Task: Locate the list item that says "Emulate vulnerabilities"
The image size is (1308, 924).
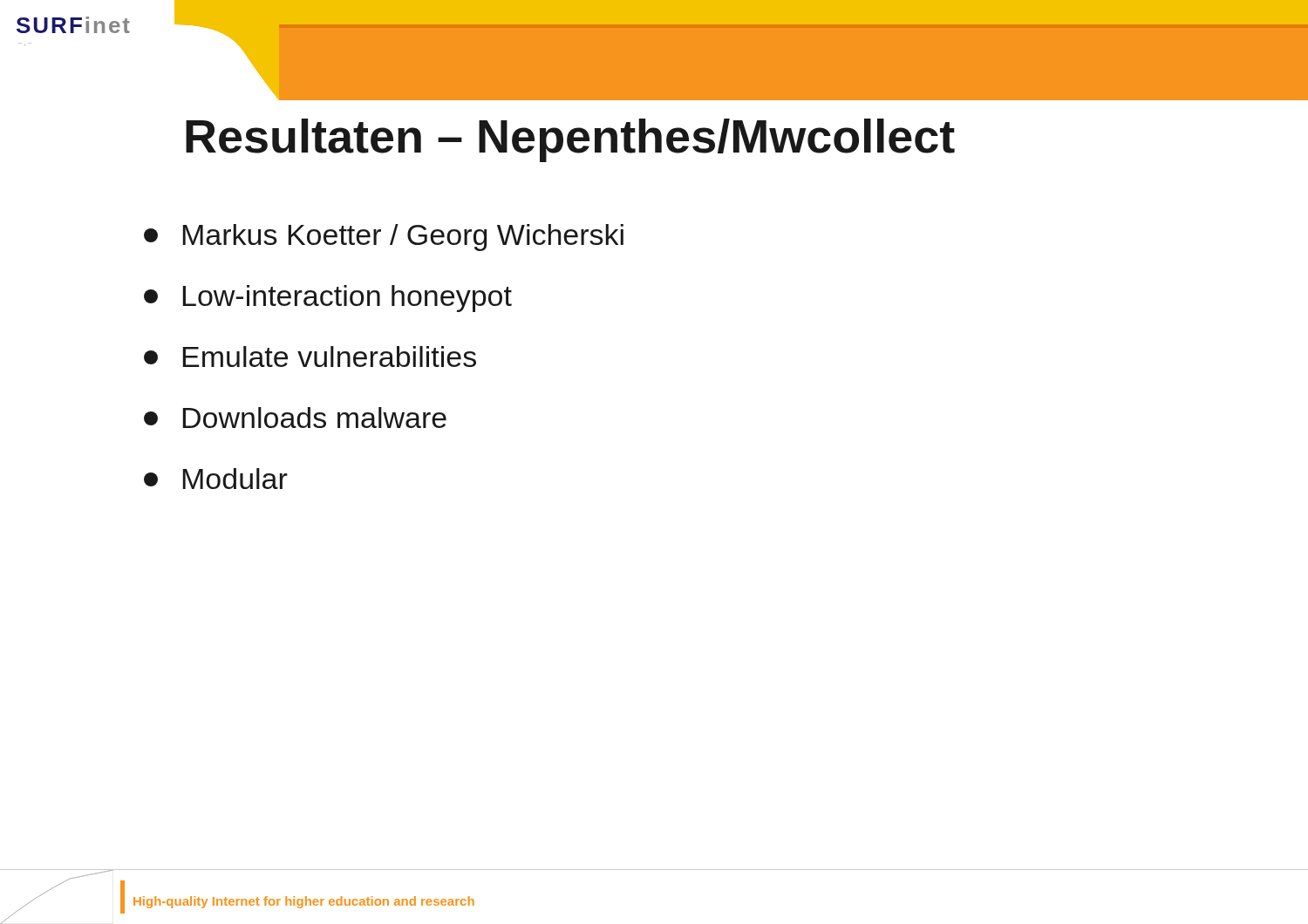Action: click(x=311, y=357)
